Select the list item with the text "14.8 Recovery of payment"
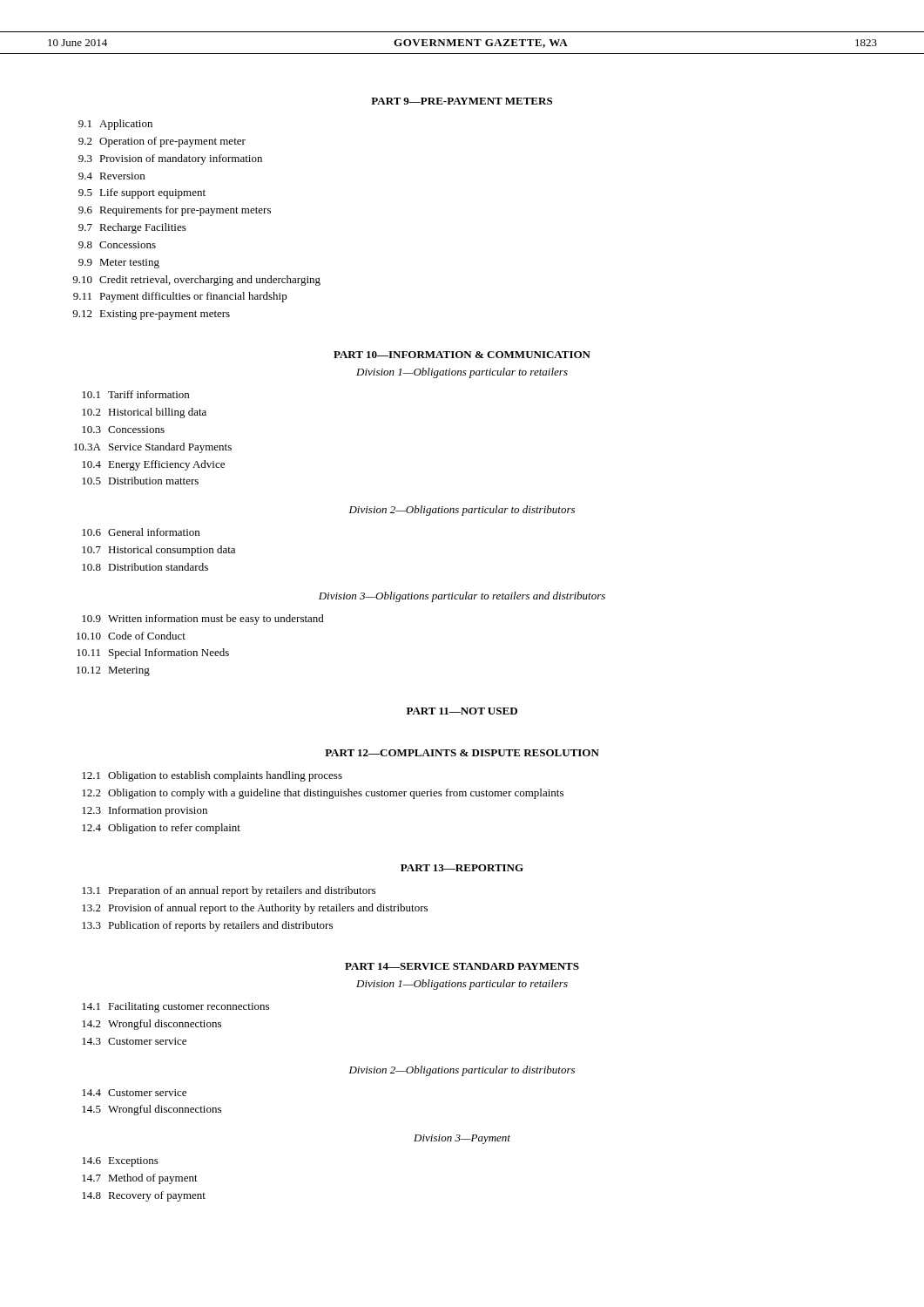 click(144, 1196)
